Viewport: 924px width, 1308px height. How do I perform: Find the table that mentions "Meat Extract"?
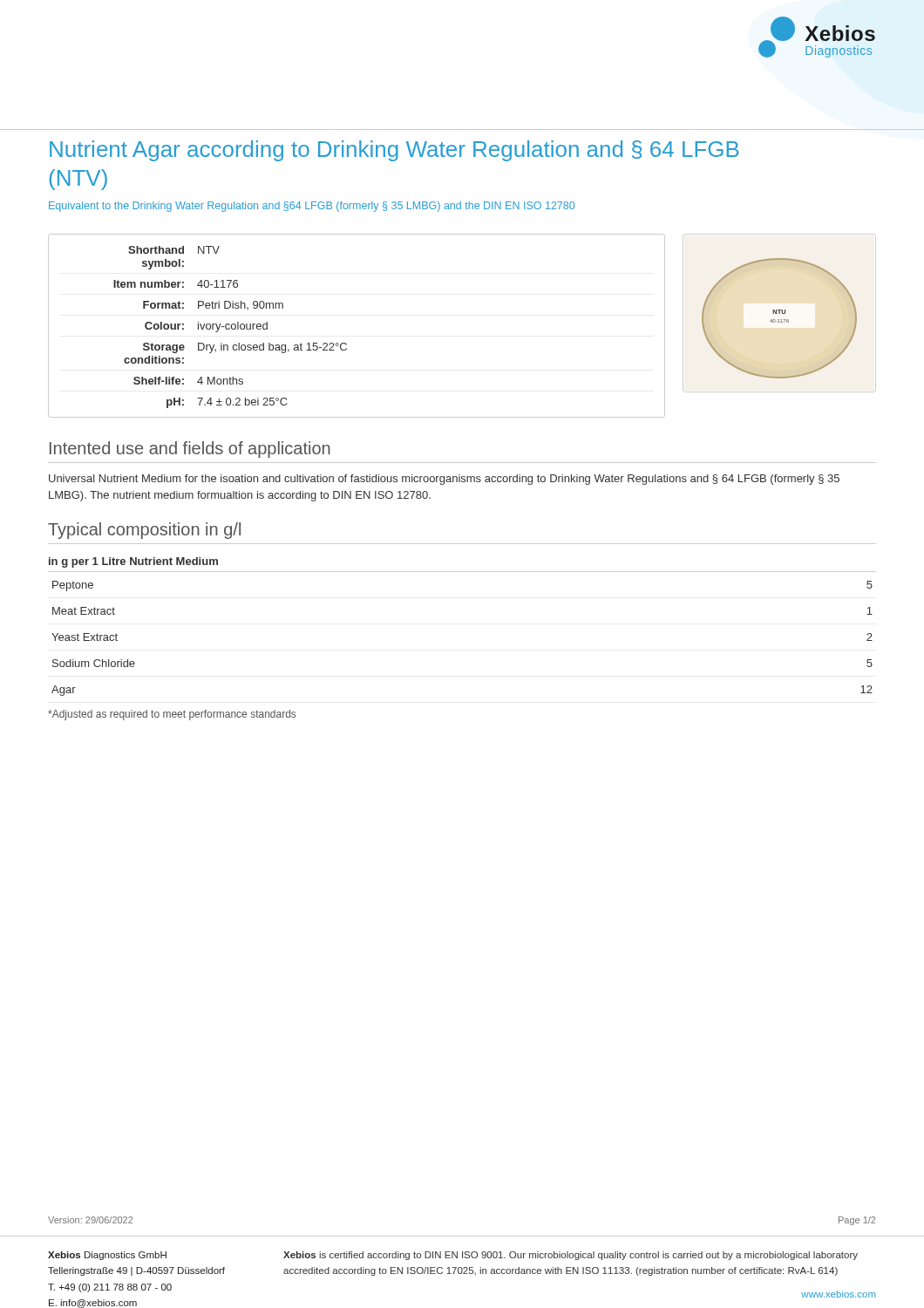click(x=462, y=628)
